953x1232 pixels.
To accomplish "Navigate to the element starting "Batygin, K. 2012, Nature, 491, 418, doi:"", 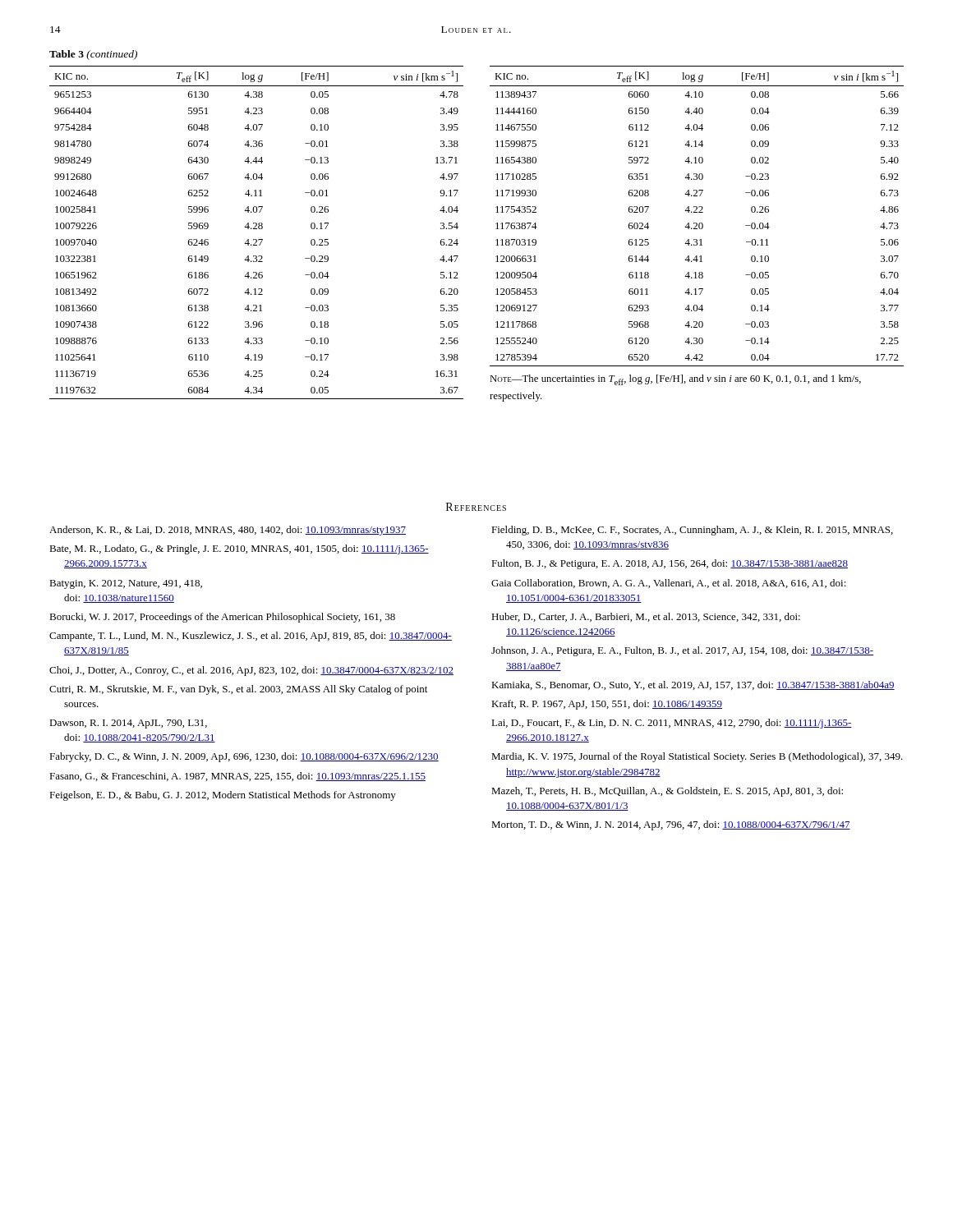I will click(x=126, y=590).
